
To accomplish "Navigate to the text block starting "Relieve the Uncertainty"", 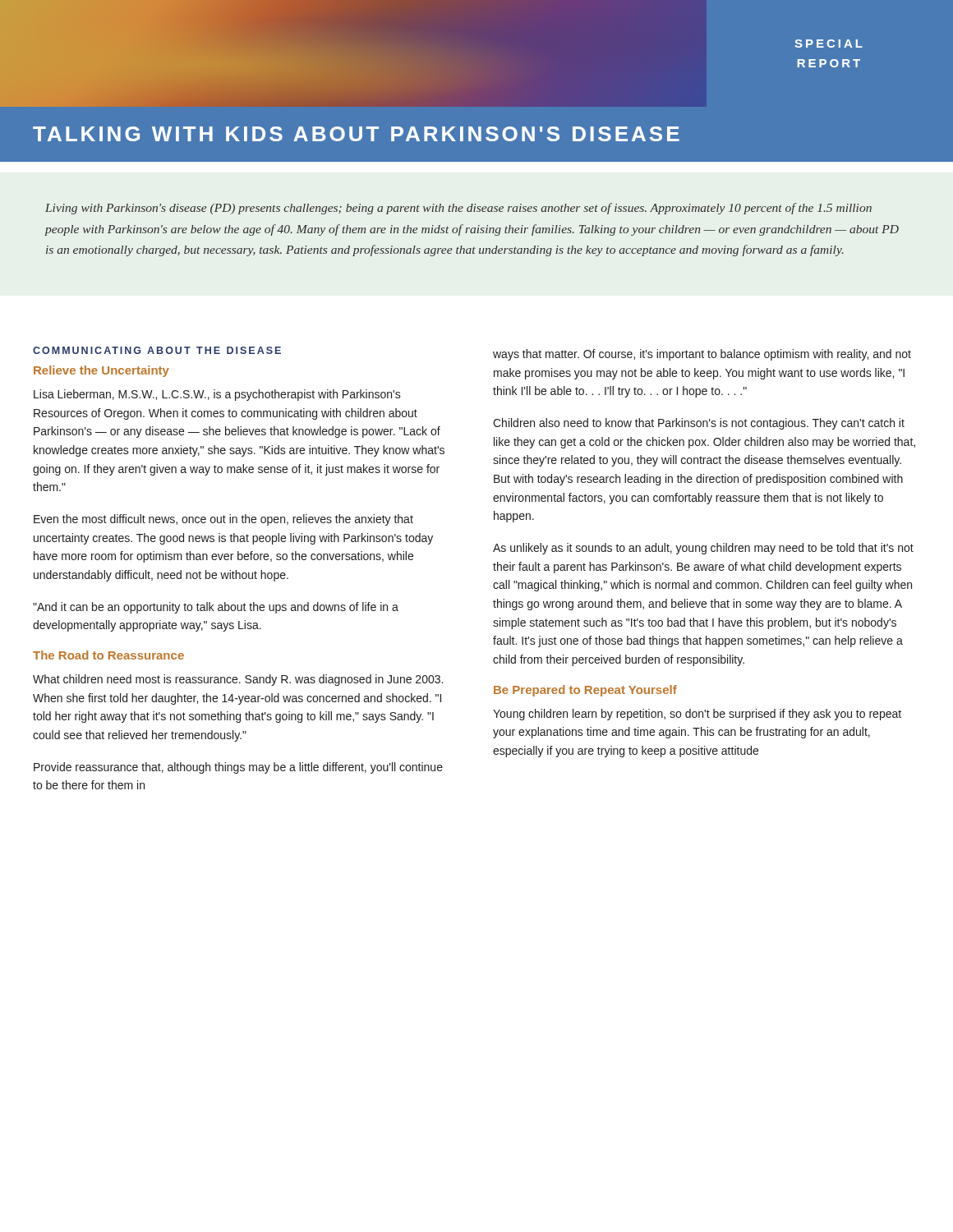I will pyautogui.click(x=101, y=371).
